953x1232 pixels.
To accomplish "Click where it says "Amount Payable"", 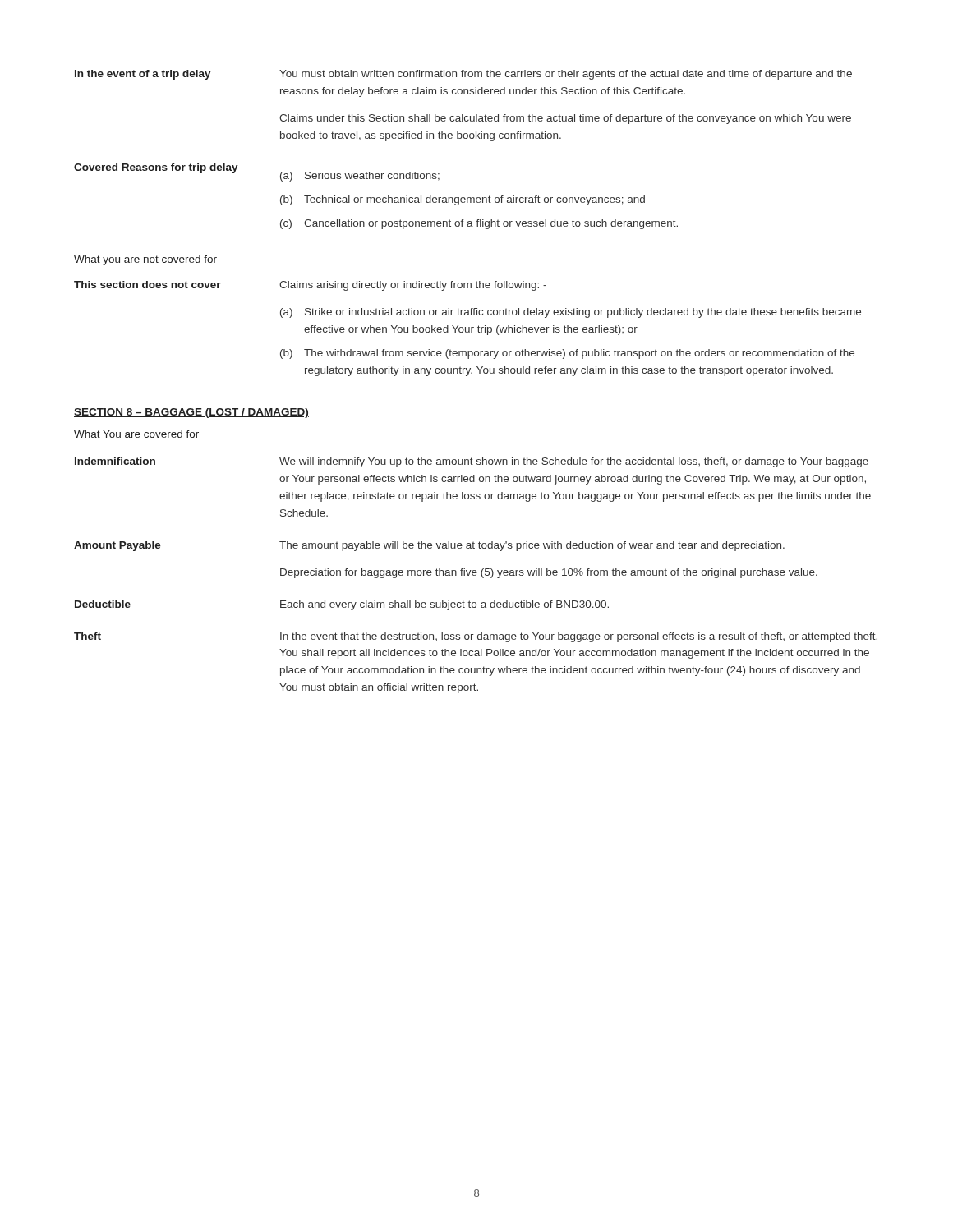I will coord(117,545).
